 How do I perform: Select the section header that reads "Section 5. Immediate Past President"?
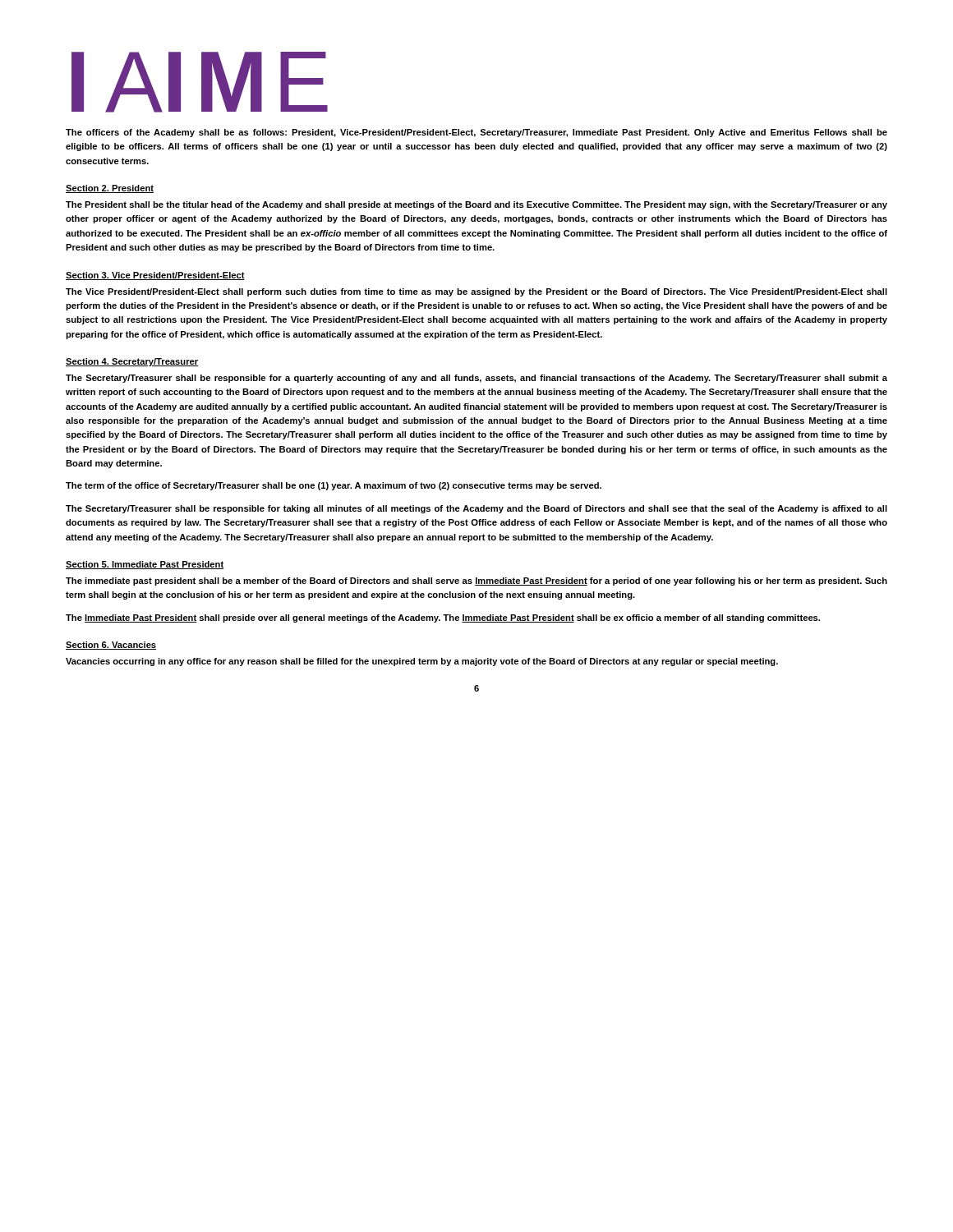(x=145, y=564)
